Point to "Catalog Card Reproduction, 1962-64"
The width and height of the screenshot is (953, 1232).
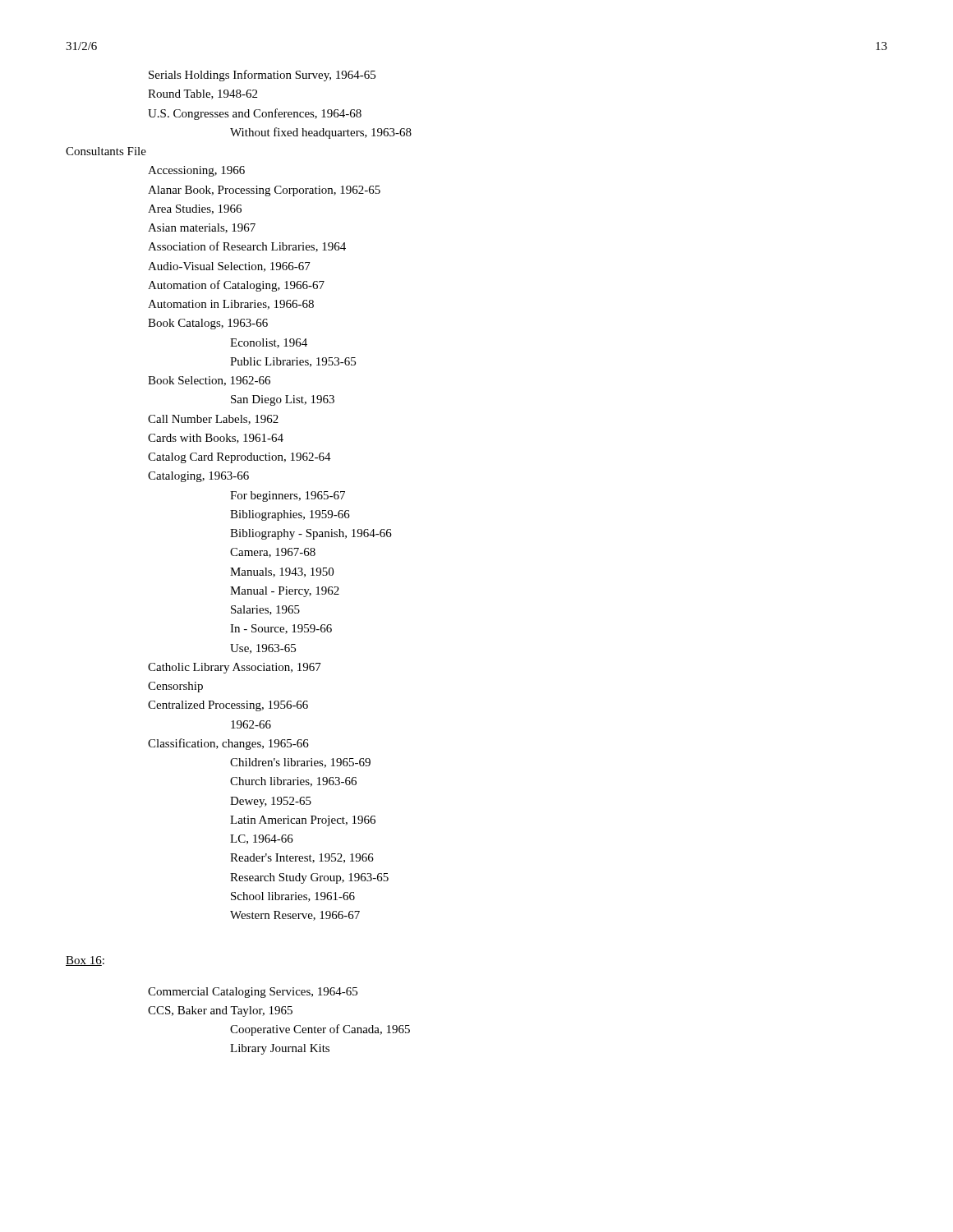[239, 457]
